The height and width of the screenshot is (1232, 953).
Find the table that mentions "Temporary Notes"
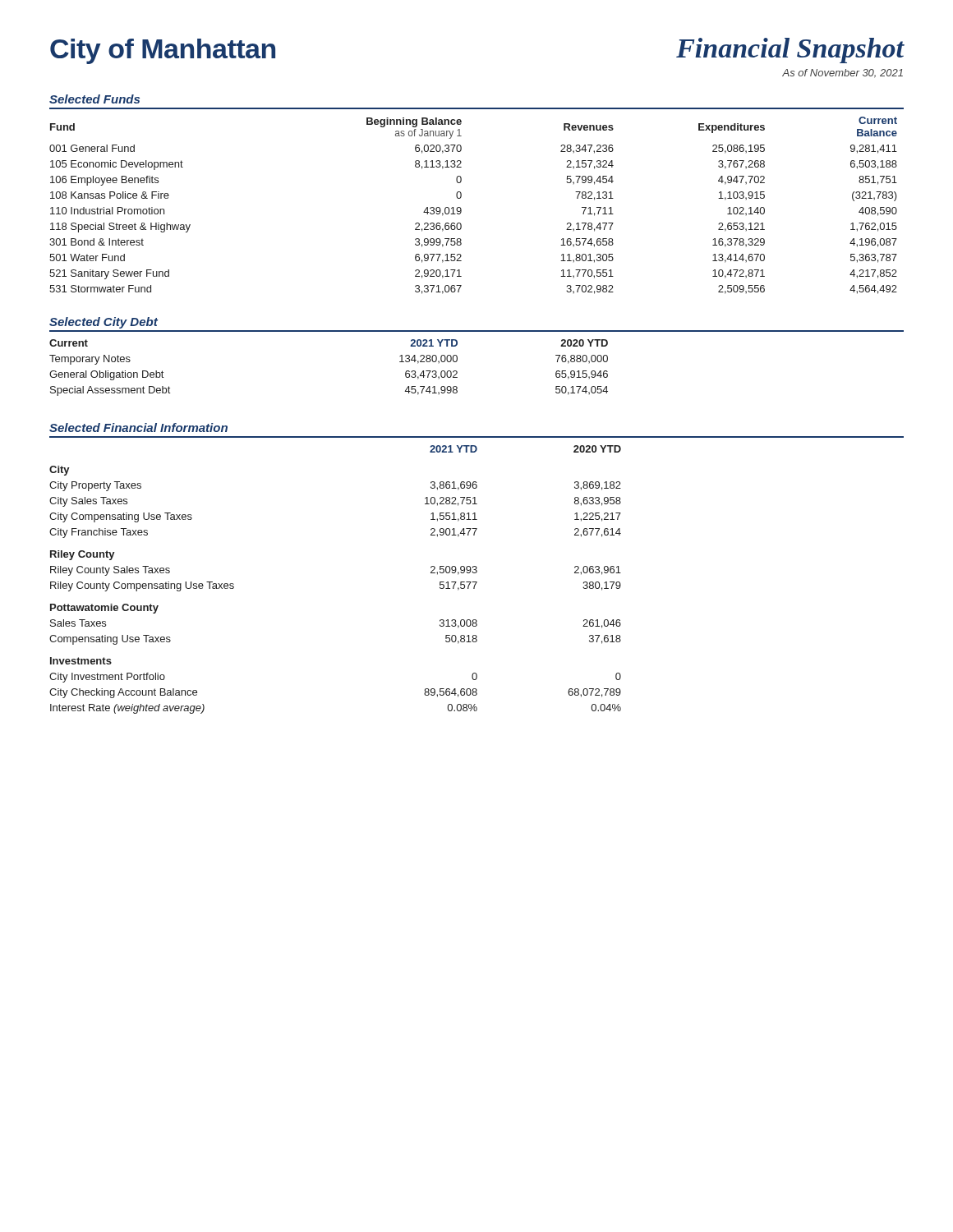(x=476, y=366)
